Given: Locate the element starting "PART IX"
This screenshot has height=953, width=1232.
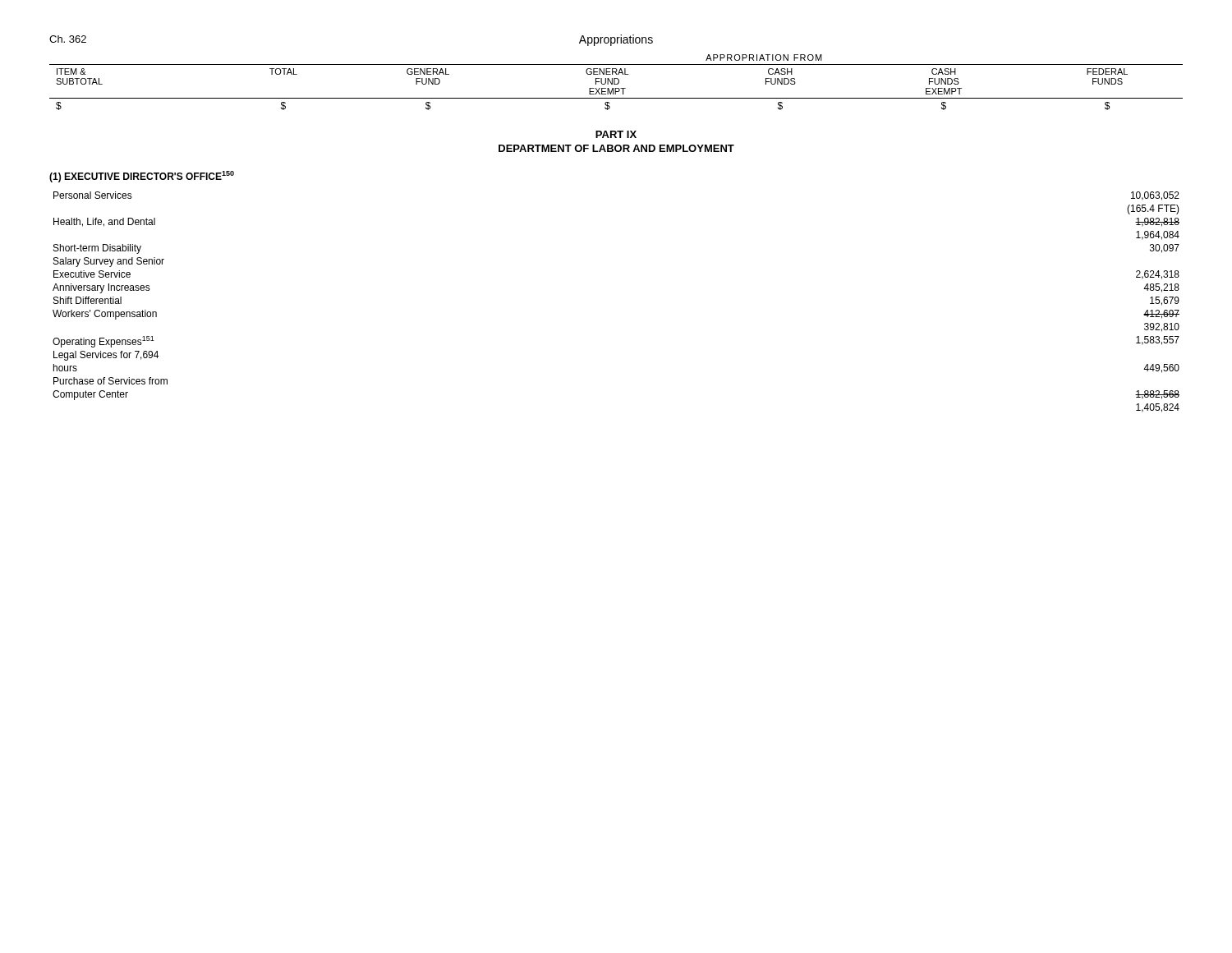Looking at the screenshot, I should tap(616, 134).
